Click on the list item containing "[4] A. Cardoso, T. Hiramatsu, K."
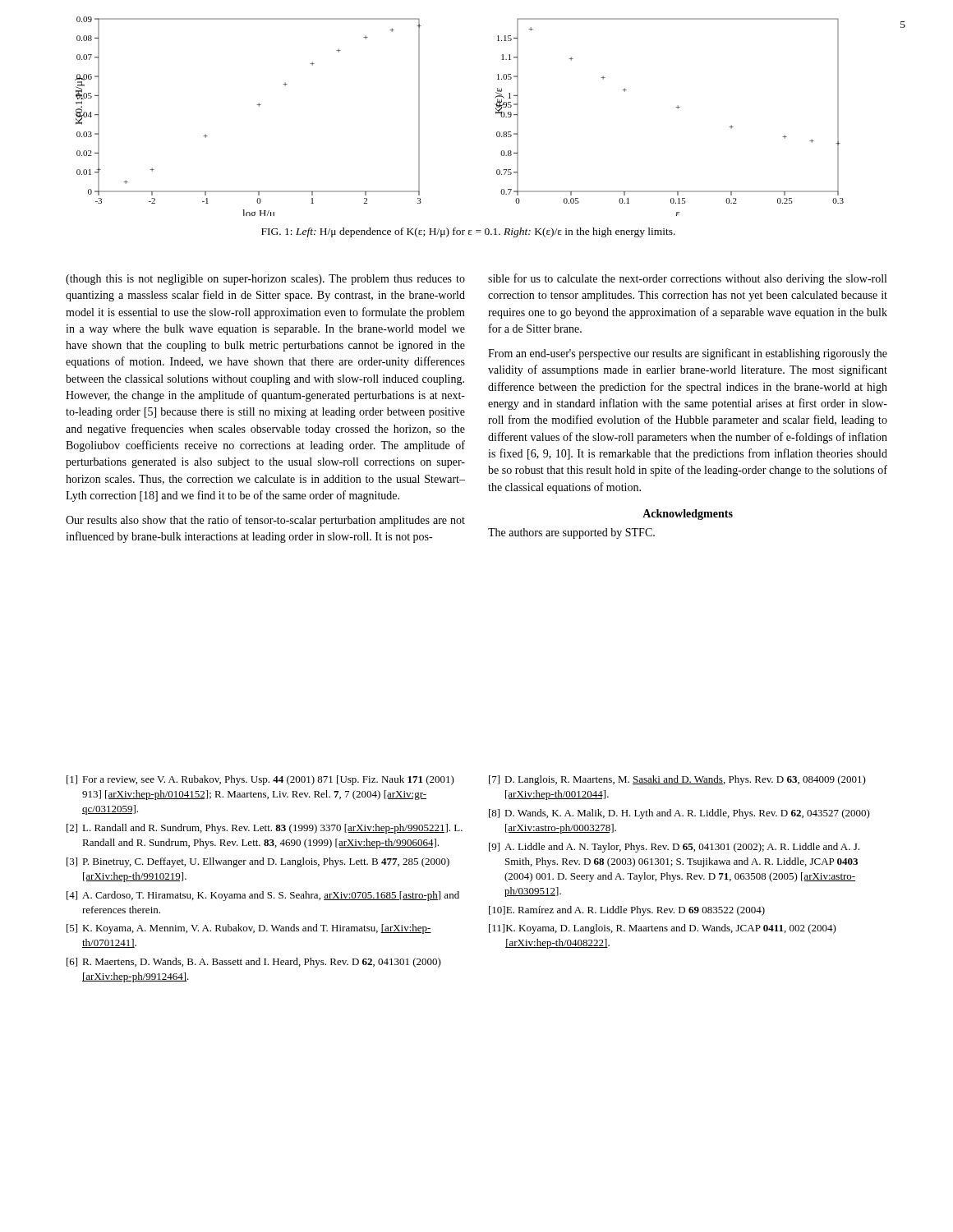The height and width of the screenshot is (1232, 953). point(265,902)
